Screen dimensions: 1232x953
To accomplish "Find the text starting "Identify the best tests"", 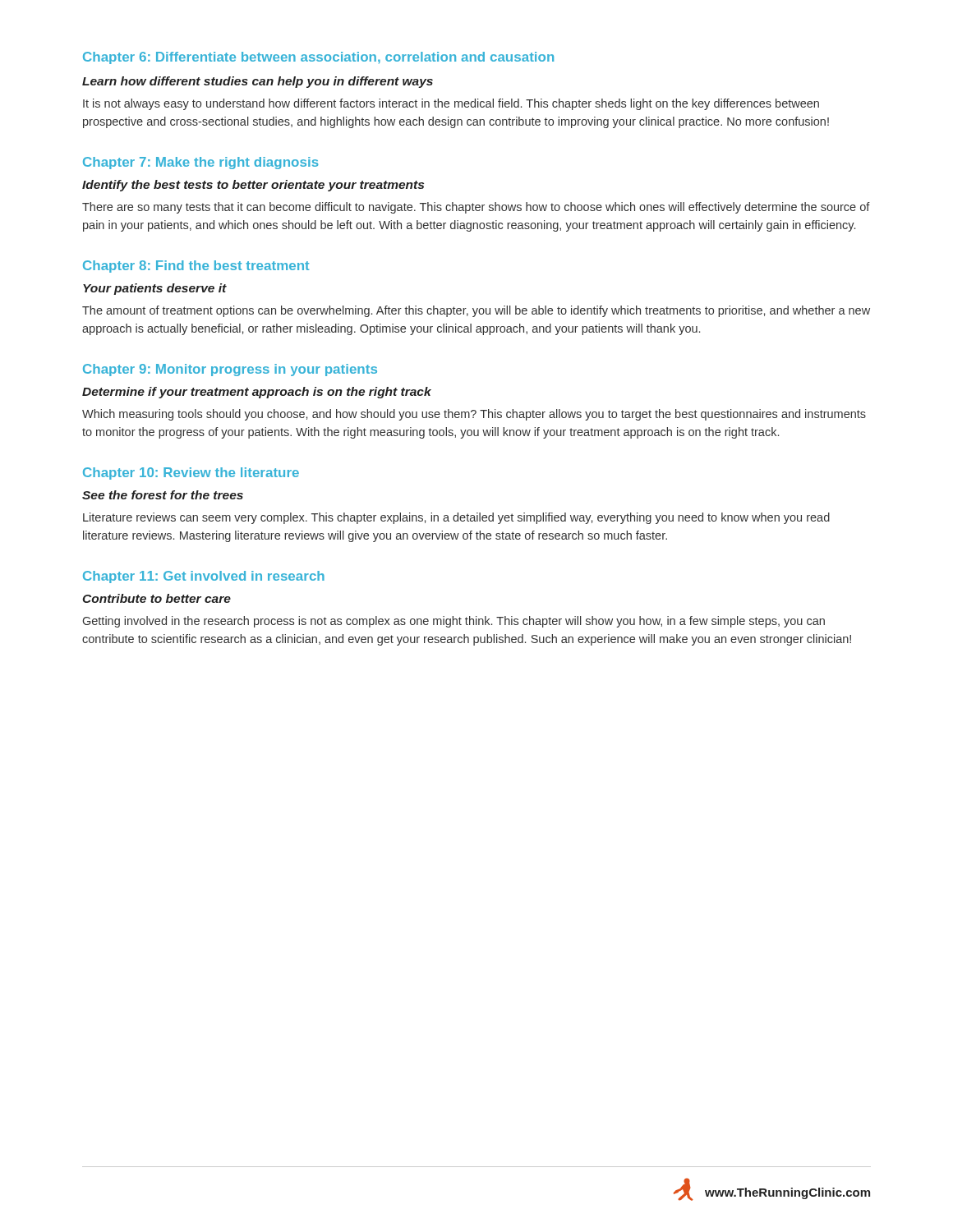I will (x=253, y=184).
